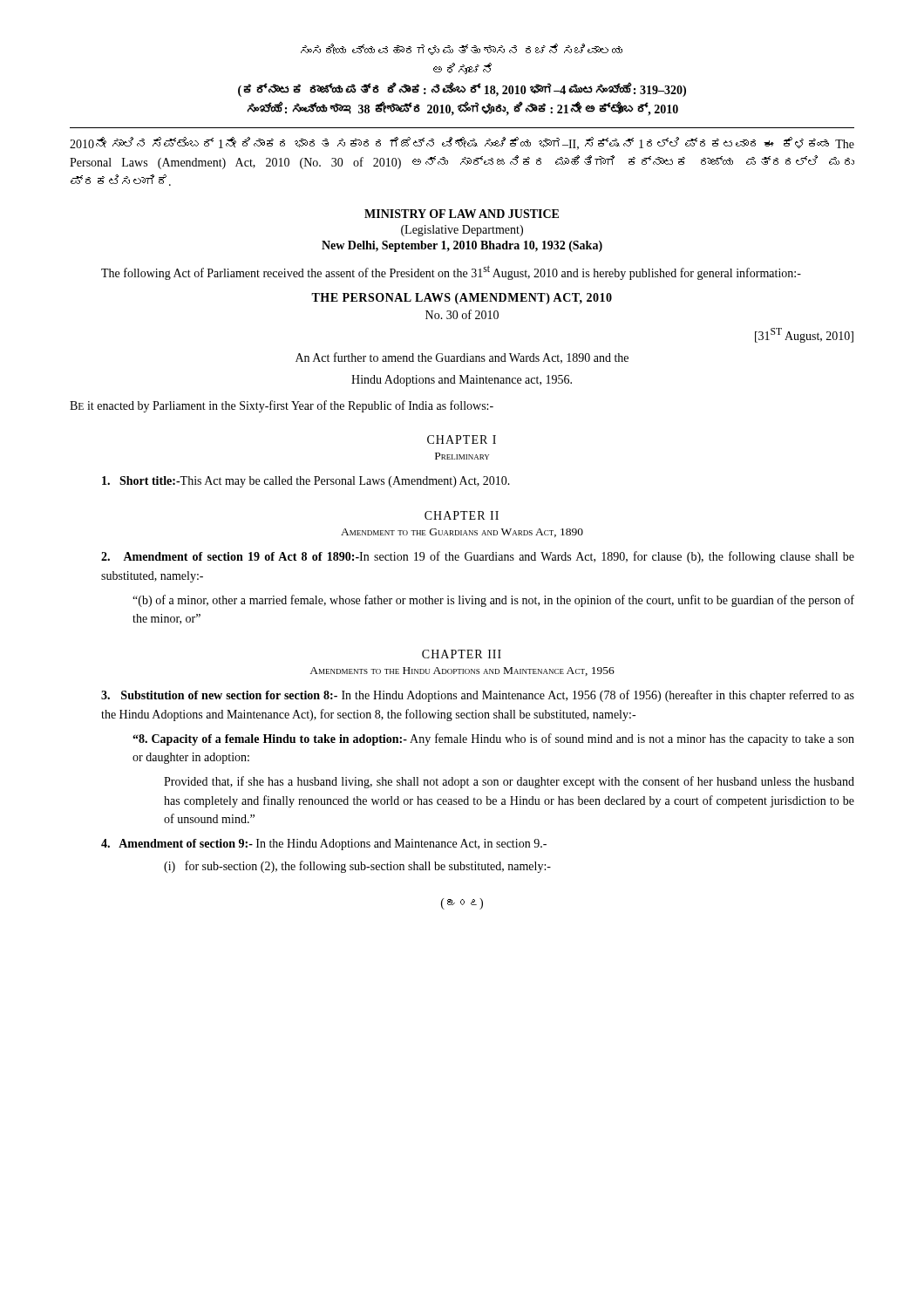Click the section header that begins "Amendment to the"
This screenshot has width=924, height=1308.
462,532
